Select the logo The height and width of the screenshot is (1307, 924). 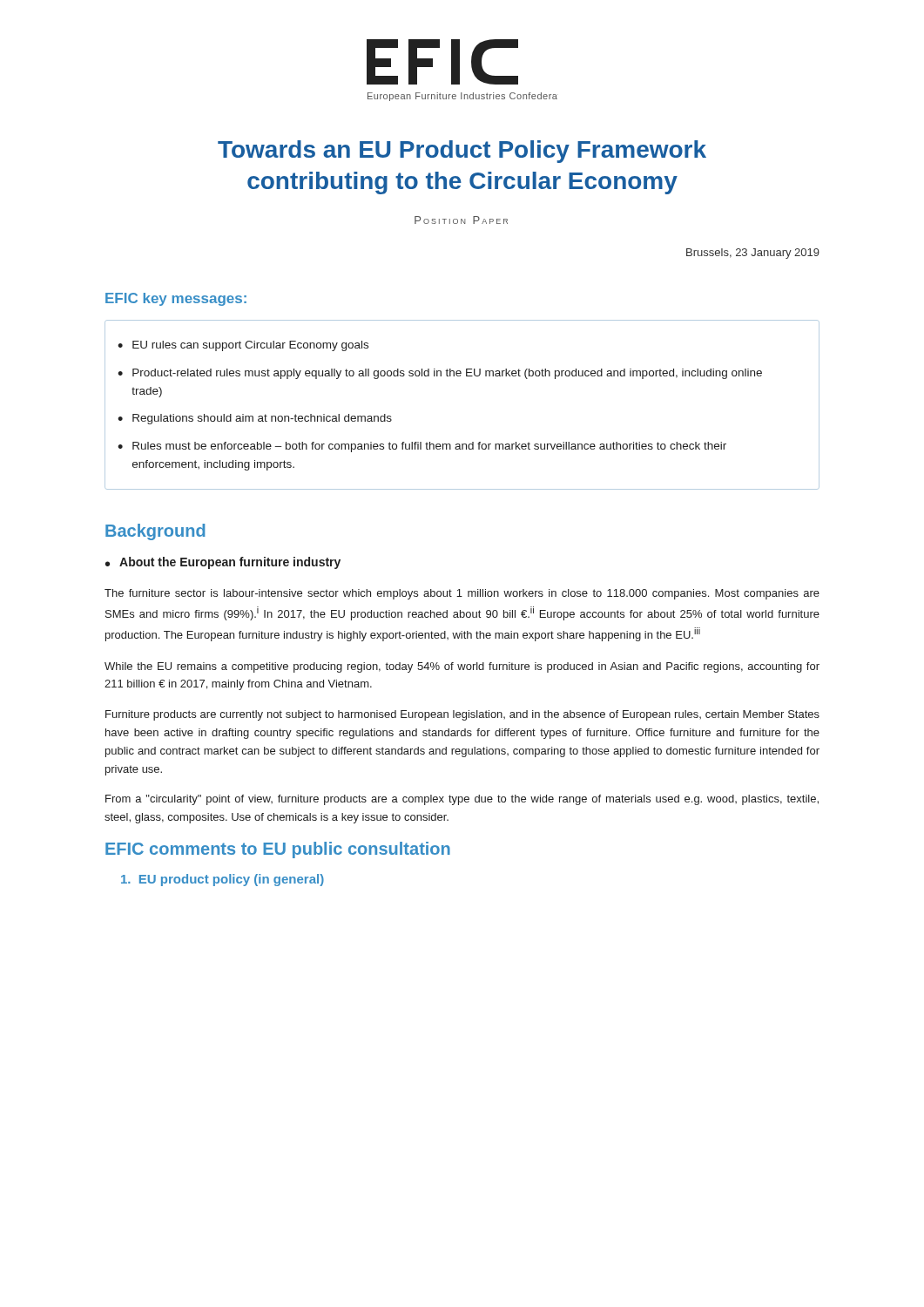[462, 71]
